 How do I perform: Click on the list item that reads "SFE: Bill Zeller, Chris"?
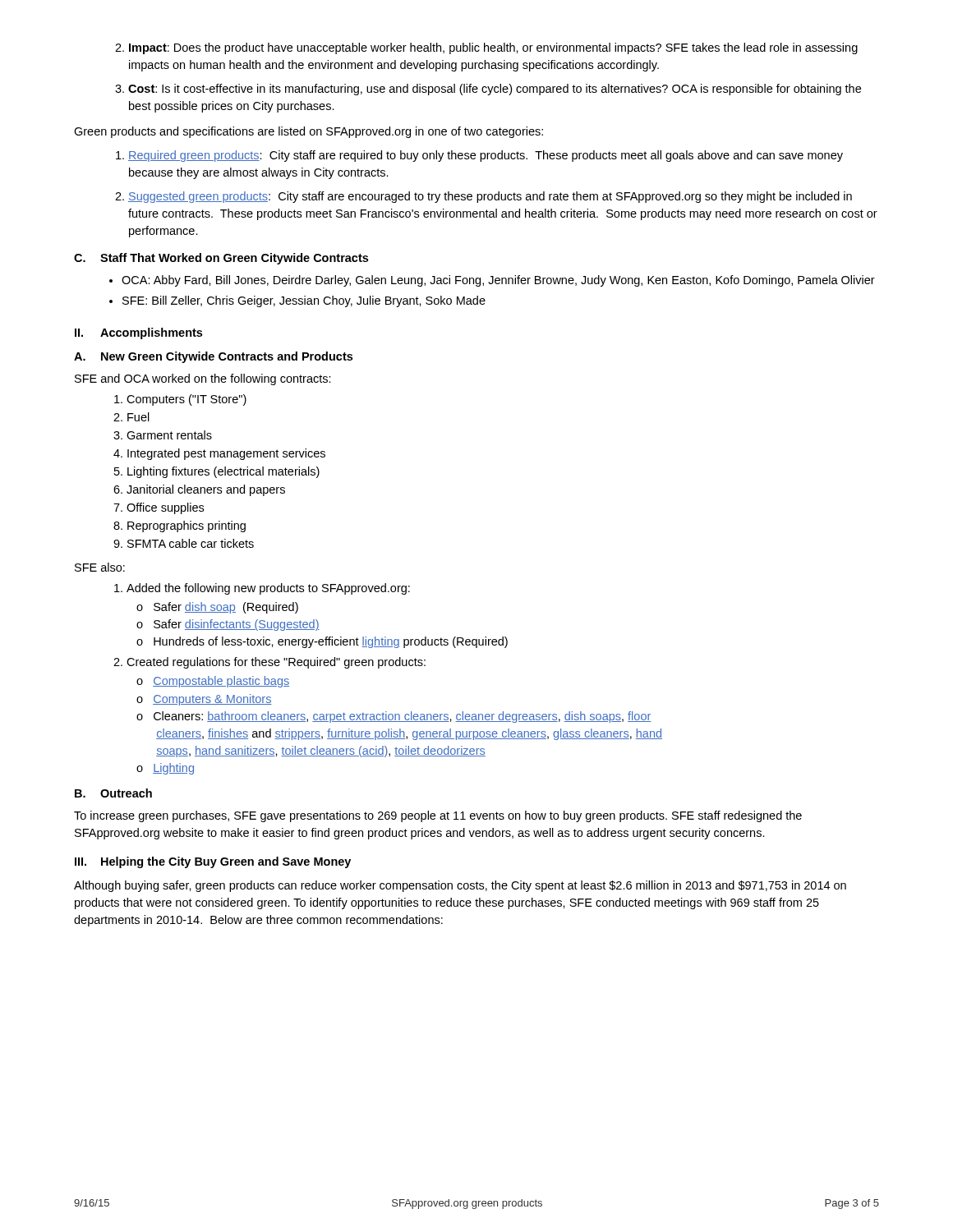click(492, 301)
